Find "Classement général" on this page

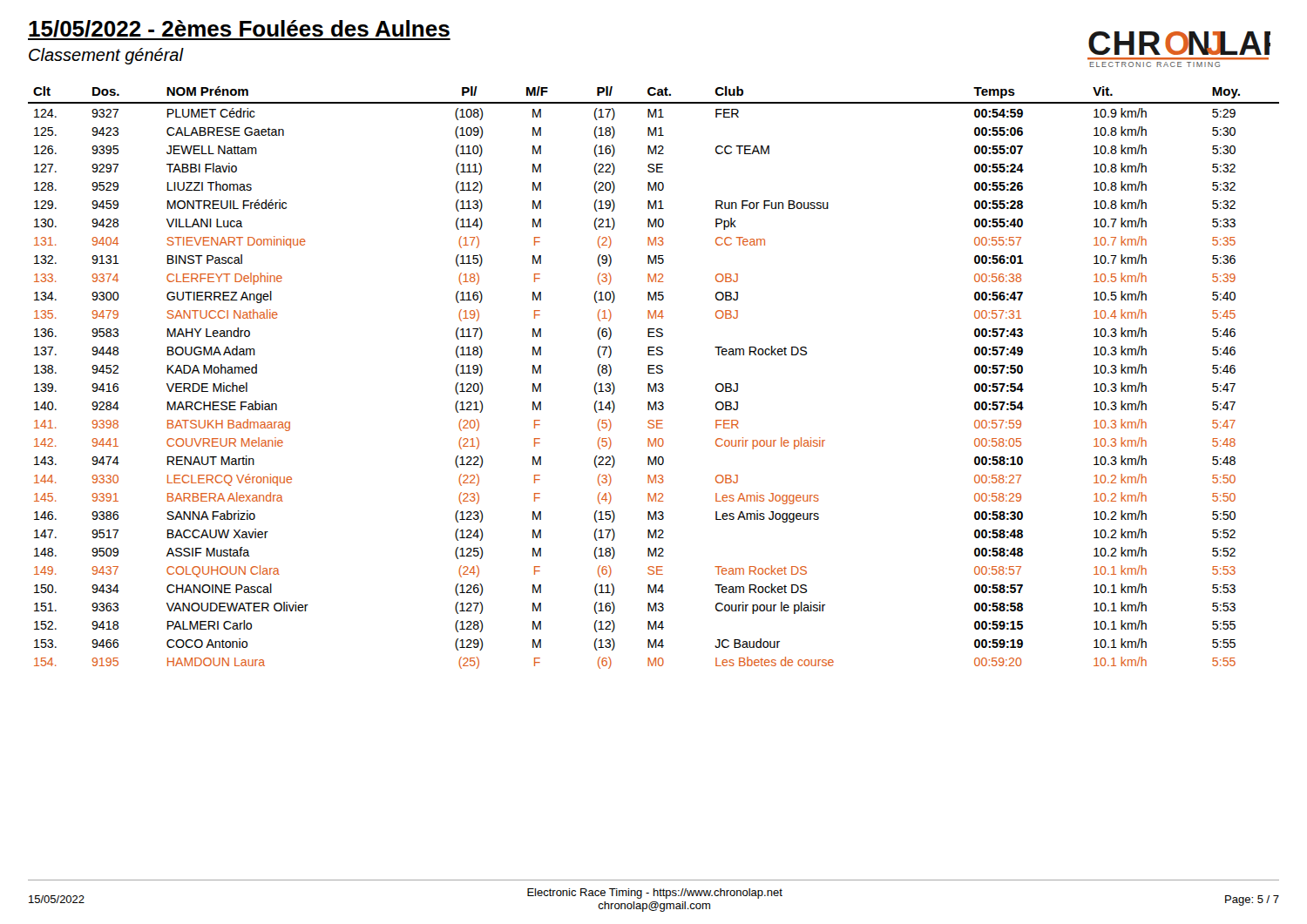(105, 55)
